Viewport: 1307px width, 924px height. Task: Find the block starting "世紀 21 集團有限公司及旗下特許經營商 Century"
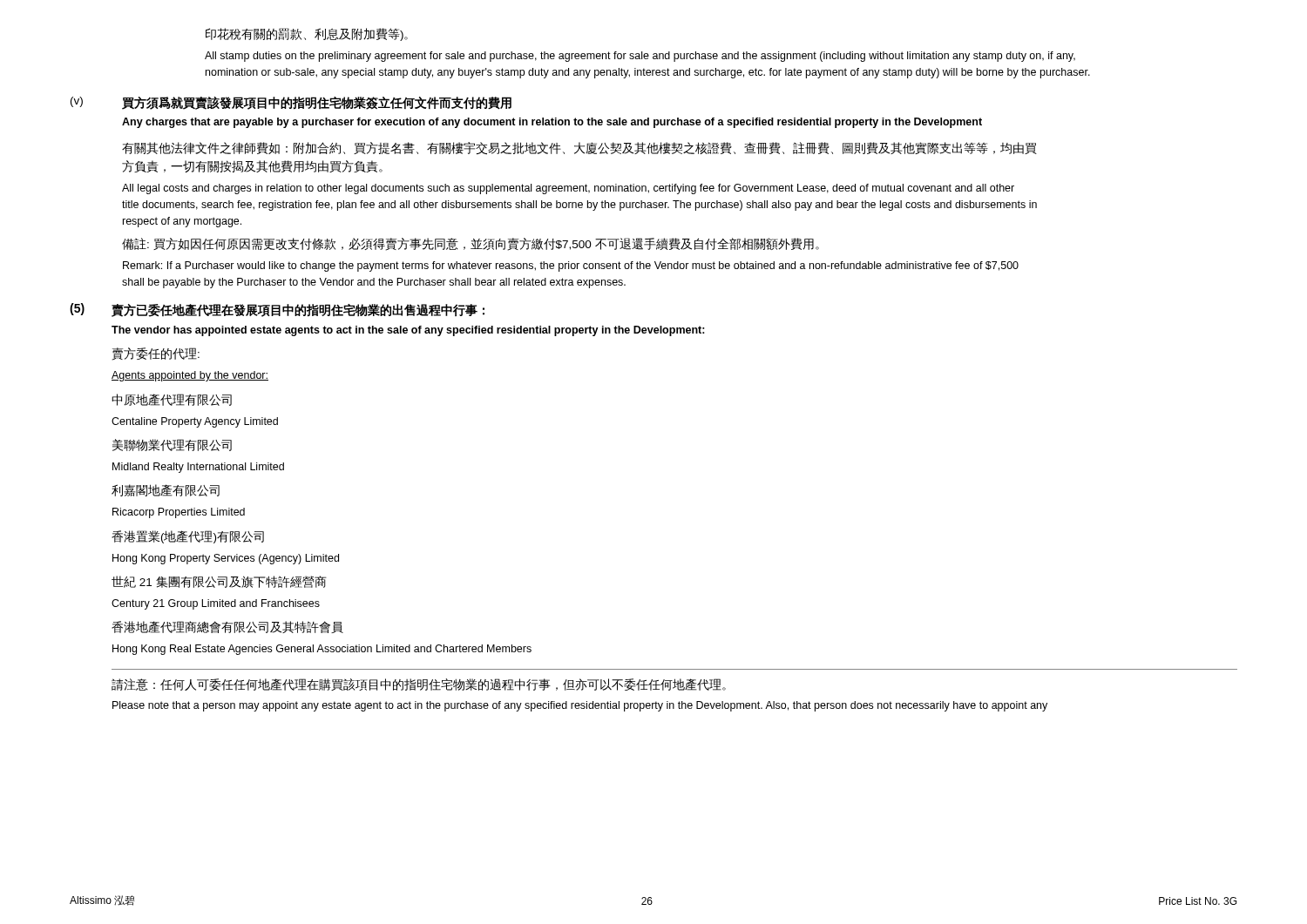coord(219,582)
